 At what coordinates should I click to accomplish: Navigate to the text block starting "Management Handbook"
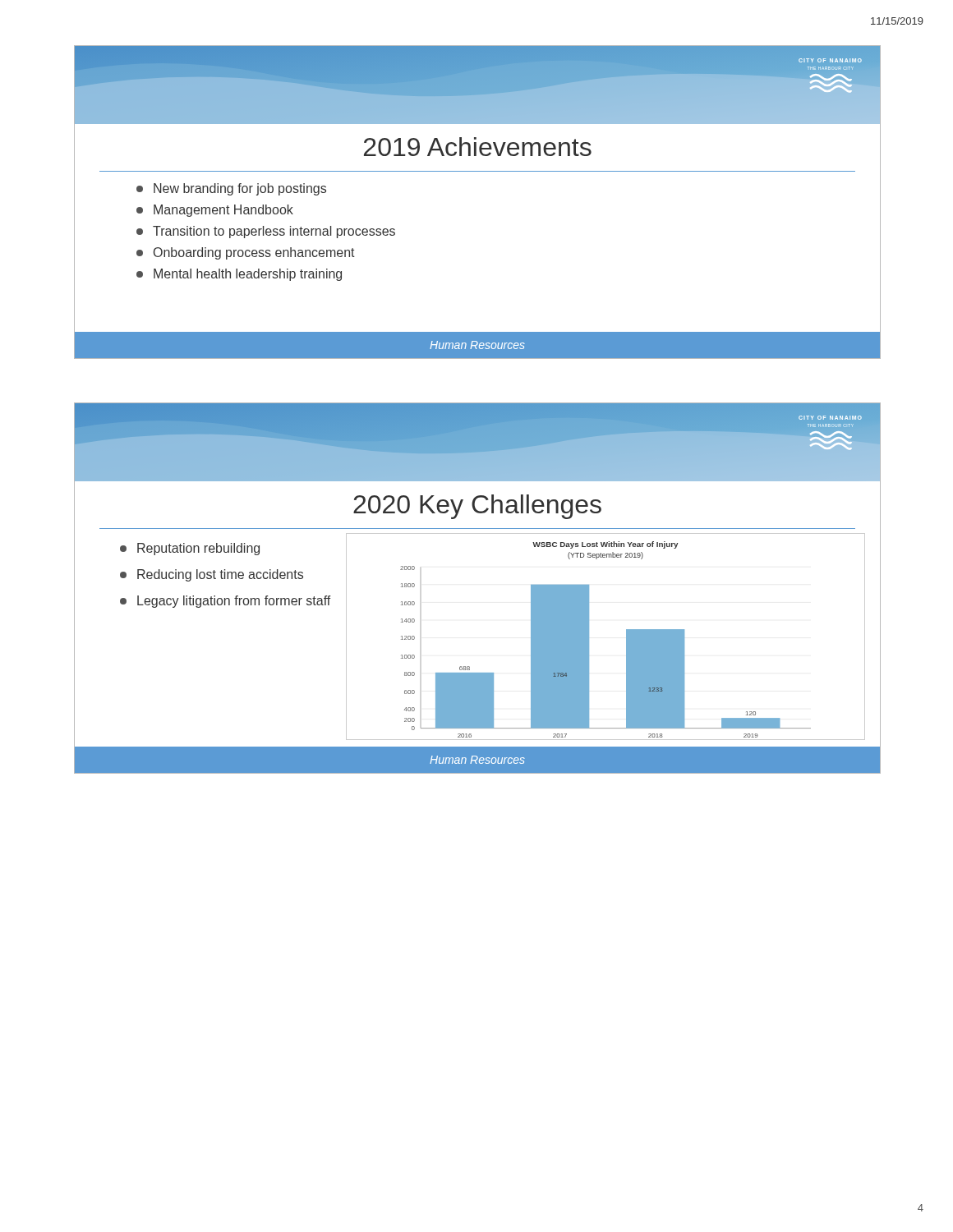tap(215, 210)
